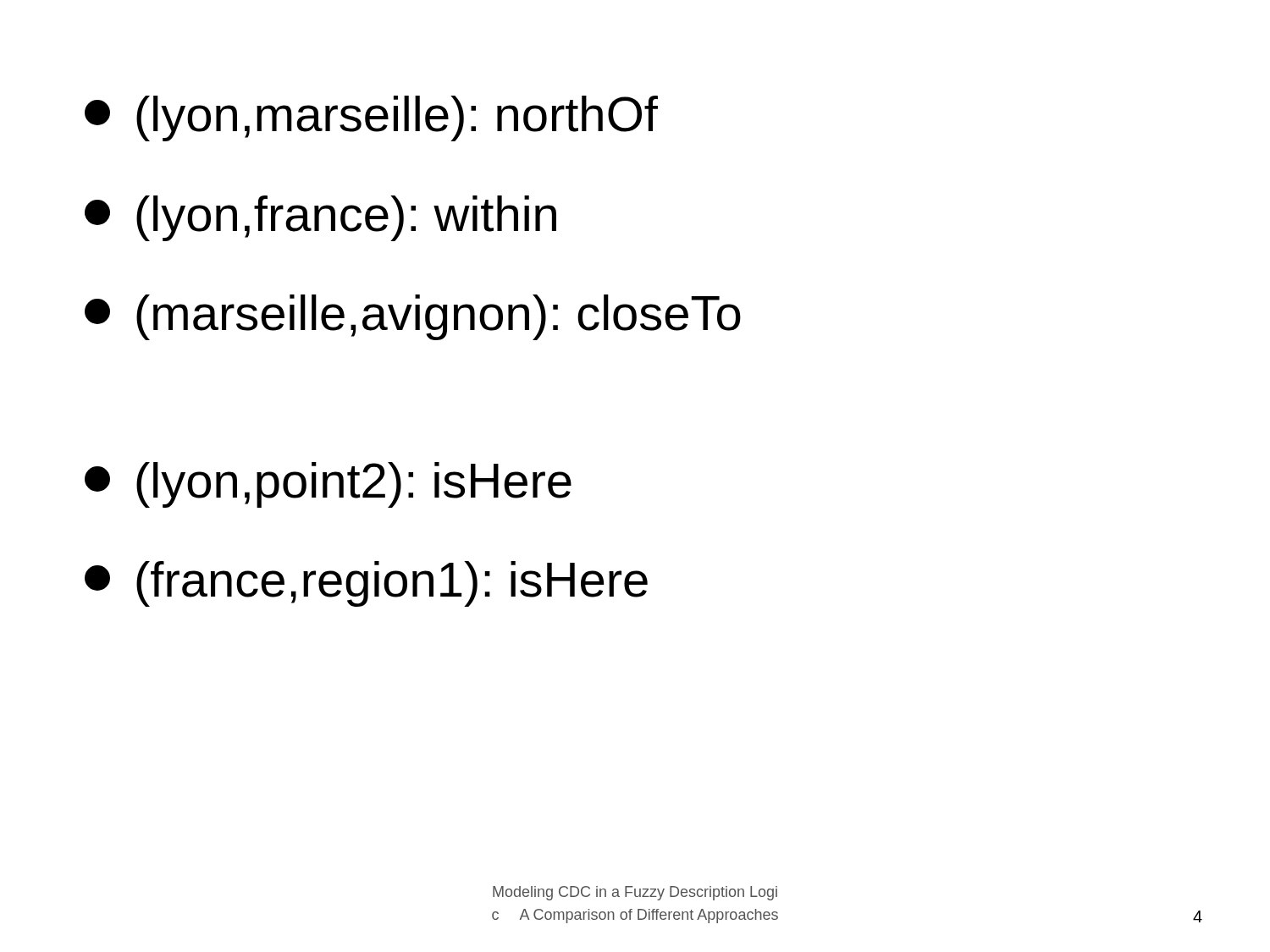Locate the region starting "(marseille,avignon): closeTo"
The image size is (1270, 952).
(x=414, y=313)
